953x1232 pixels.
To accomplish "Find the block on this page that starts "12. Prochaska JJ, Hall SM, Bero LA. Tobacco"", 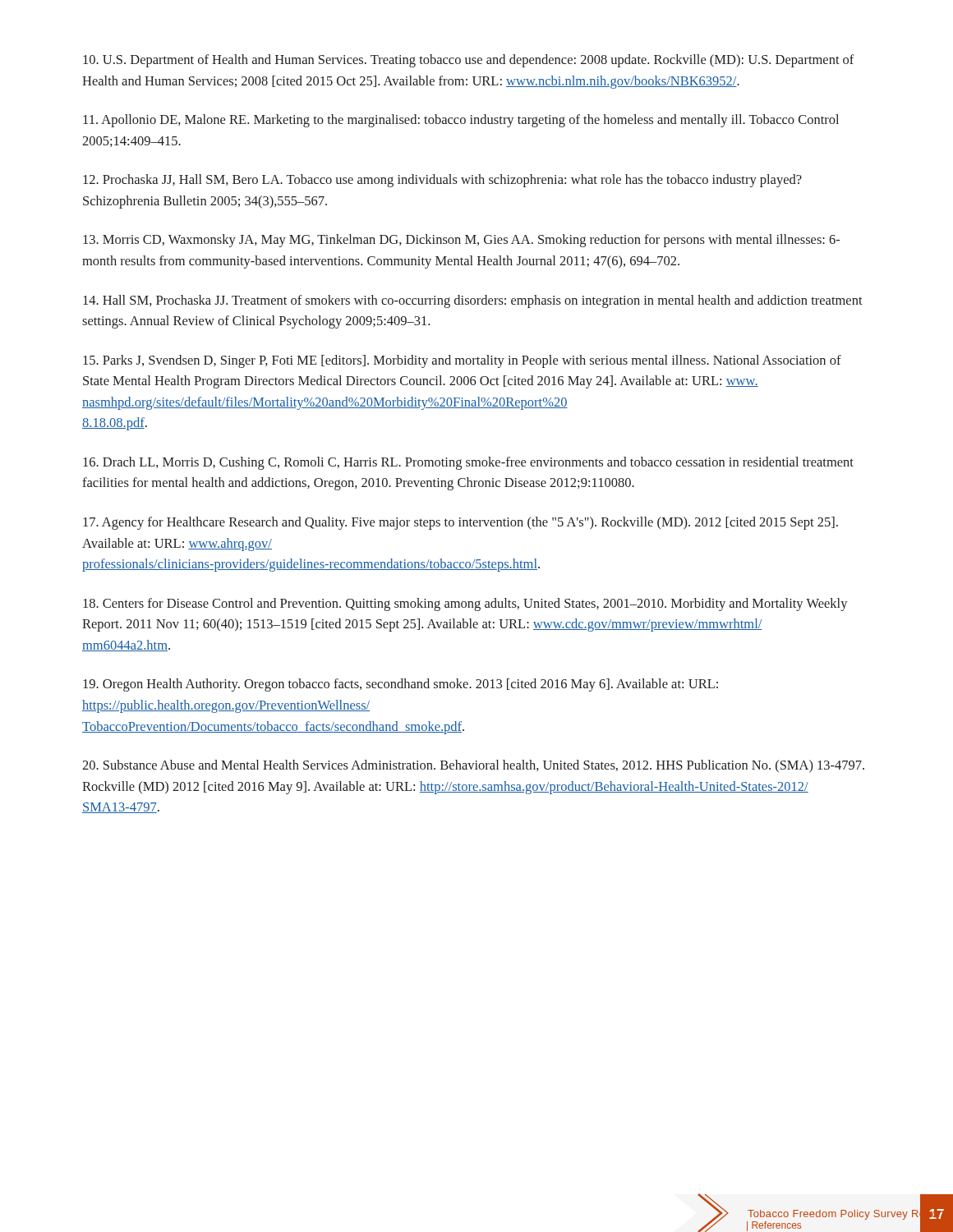I will point(442,190).
